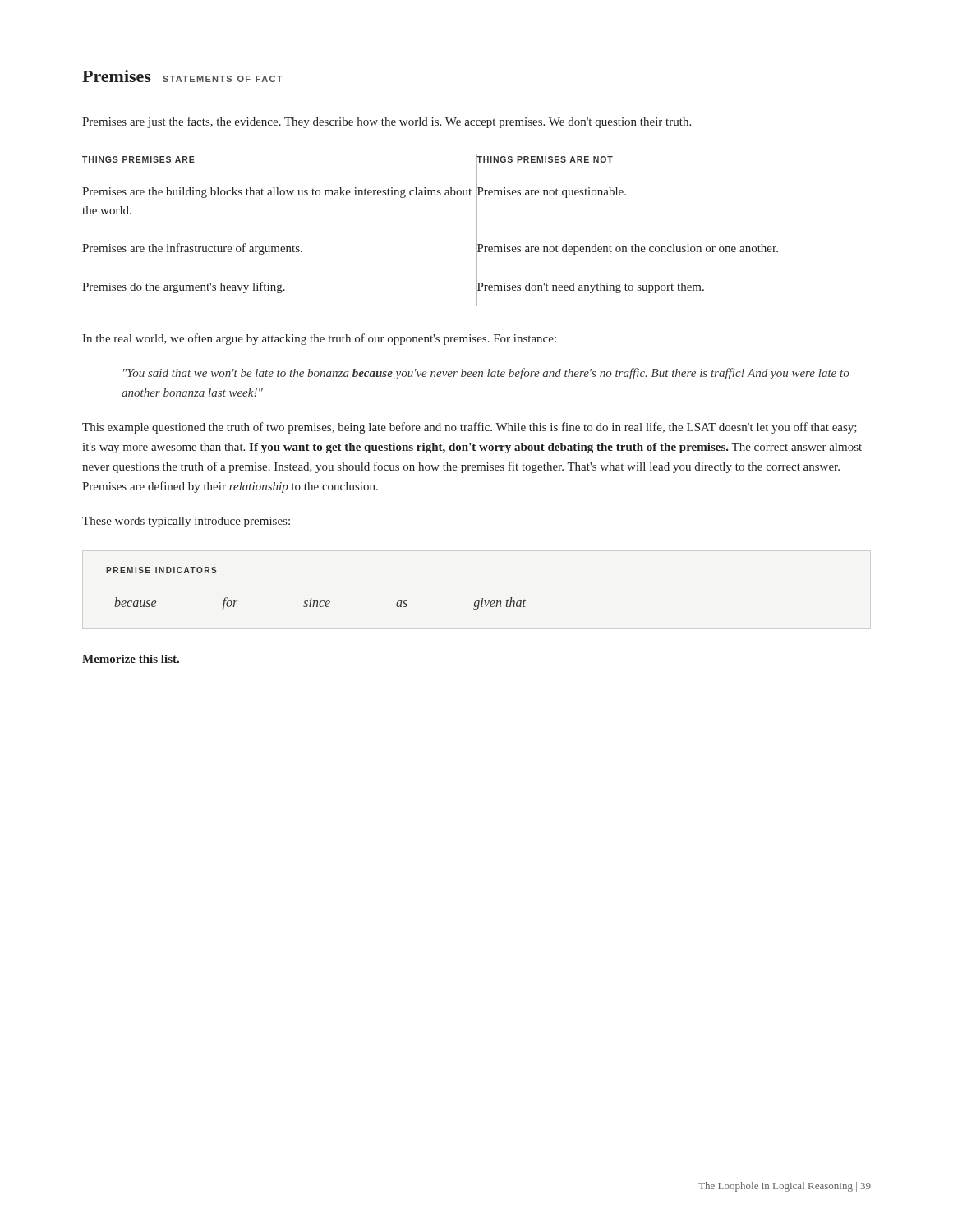This screenshot has height=1232, width=953.
Task: Find the text block that says "These words typically introduce"
Action: (187, 521)
